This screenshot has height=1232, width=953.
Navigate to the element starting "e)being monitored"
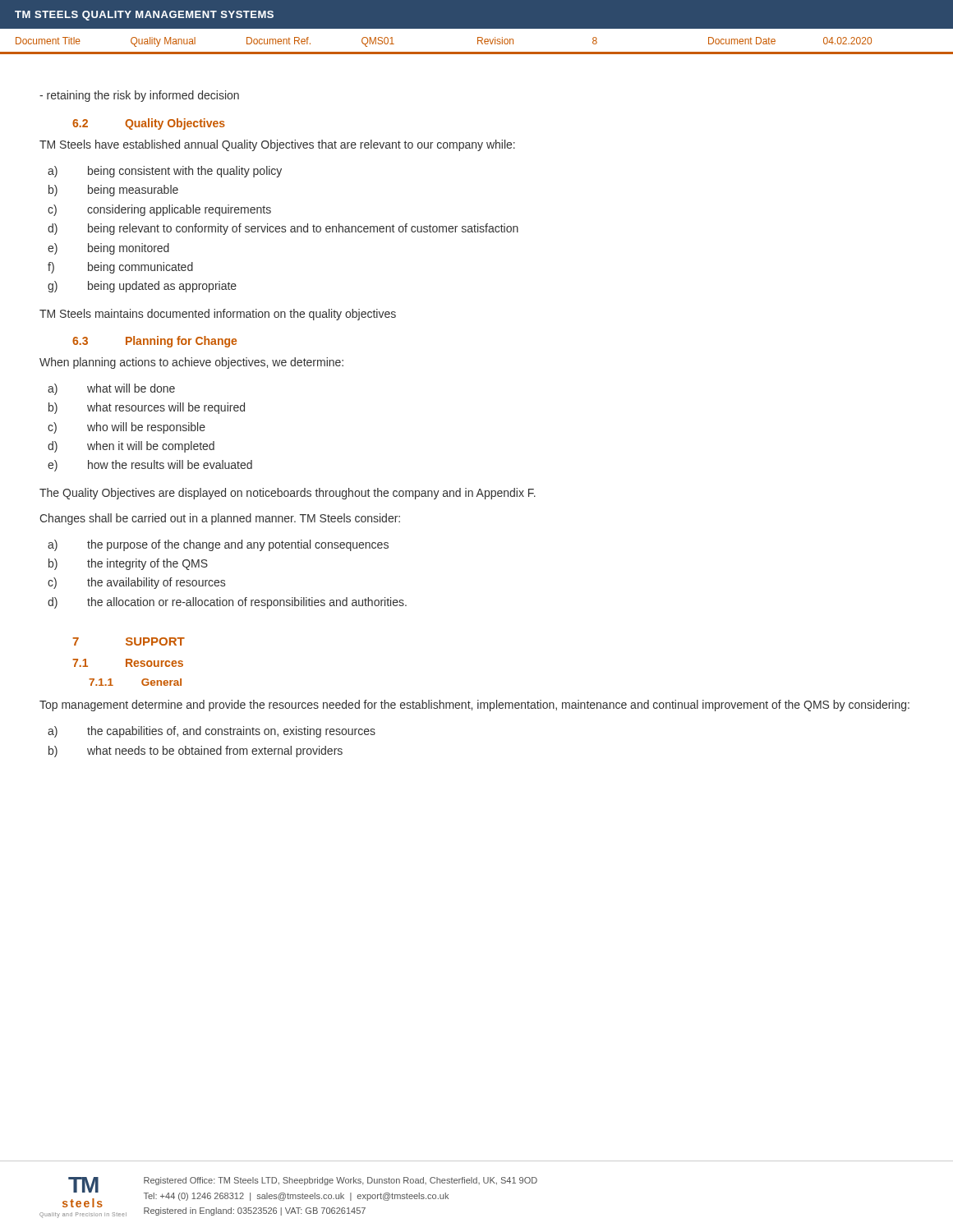(x=108, y=249)
